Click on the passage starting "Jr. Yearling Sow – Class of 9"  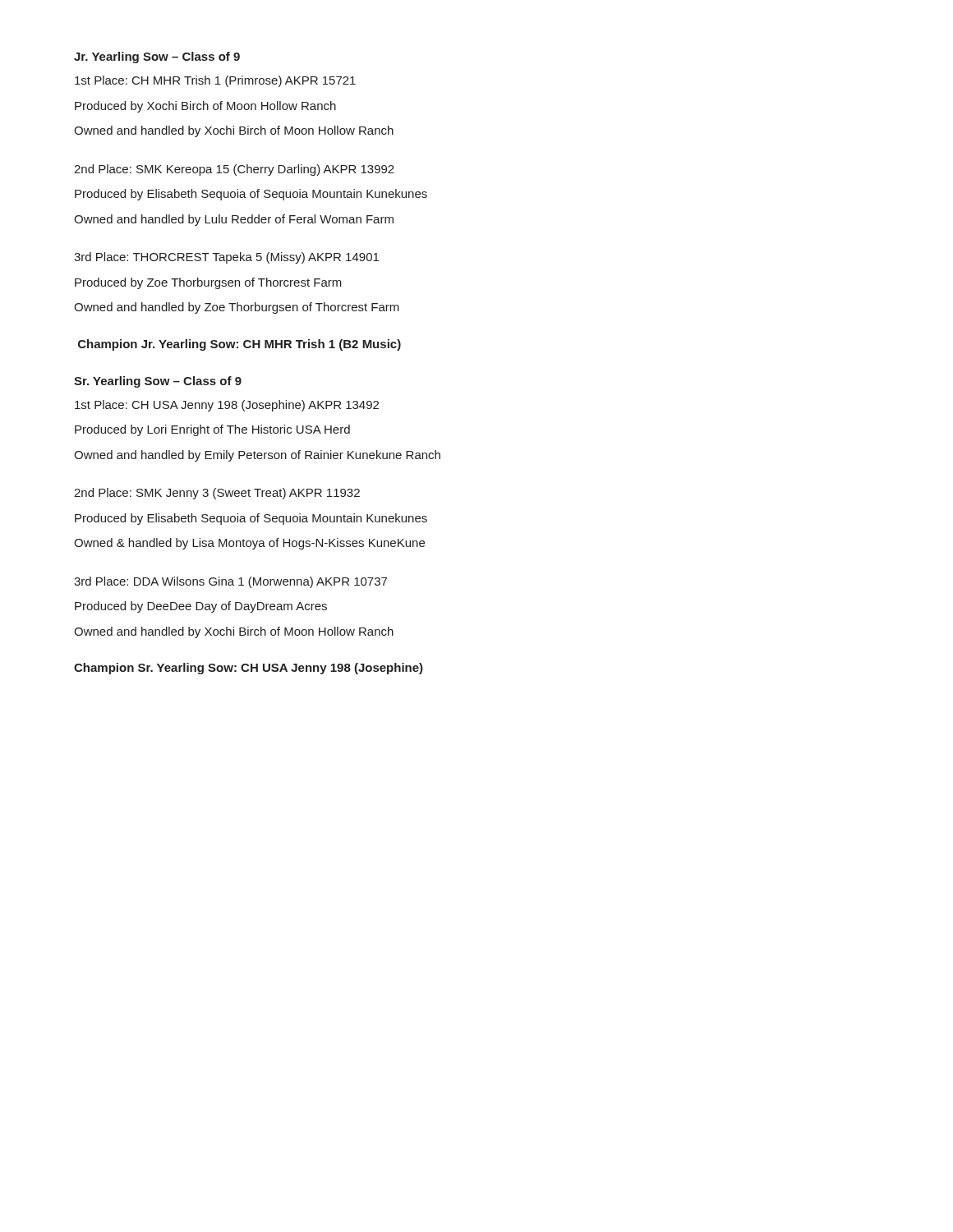157,56
